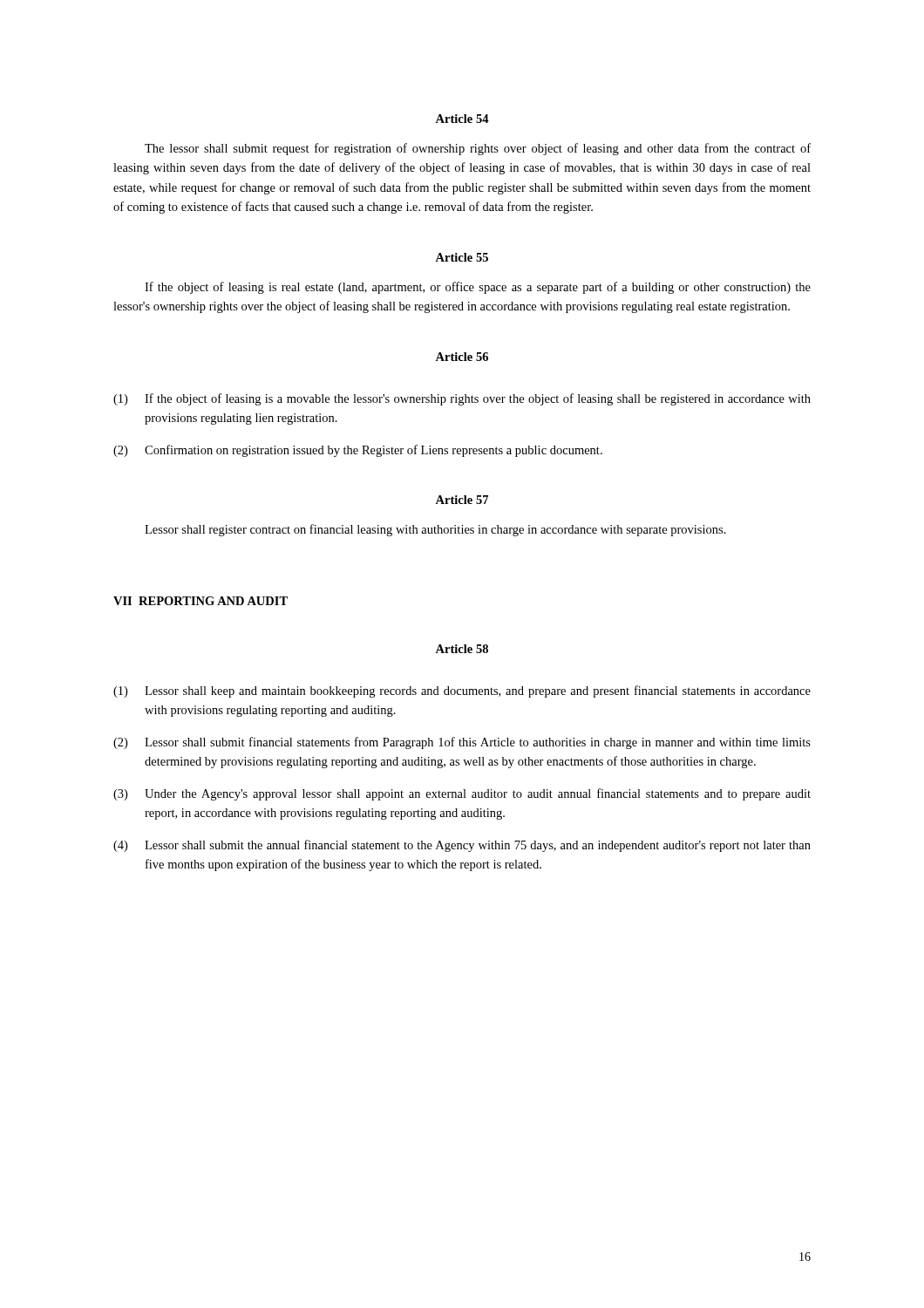Select the text block that says "If the object of leasing is real estate"
This screenshot has width=924, height=1308.
462,297
